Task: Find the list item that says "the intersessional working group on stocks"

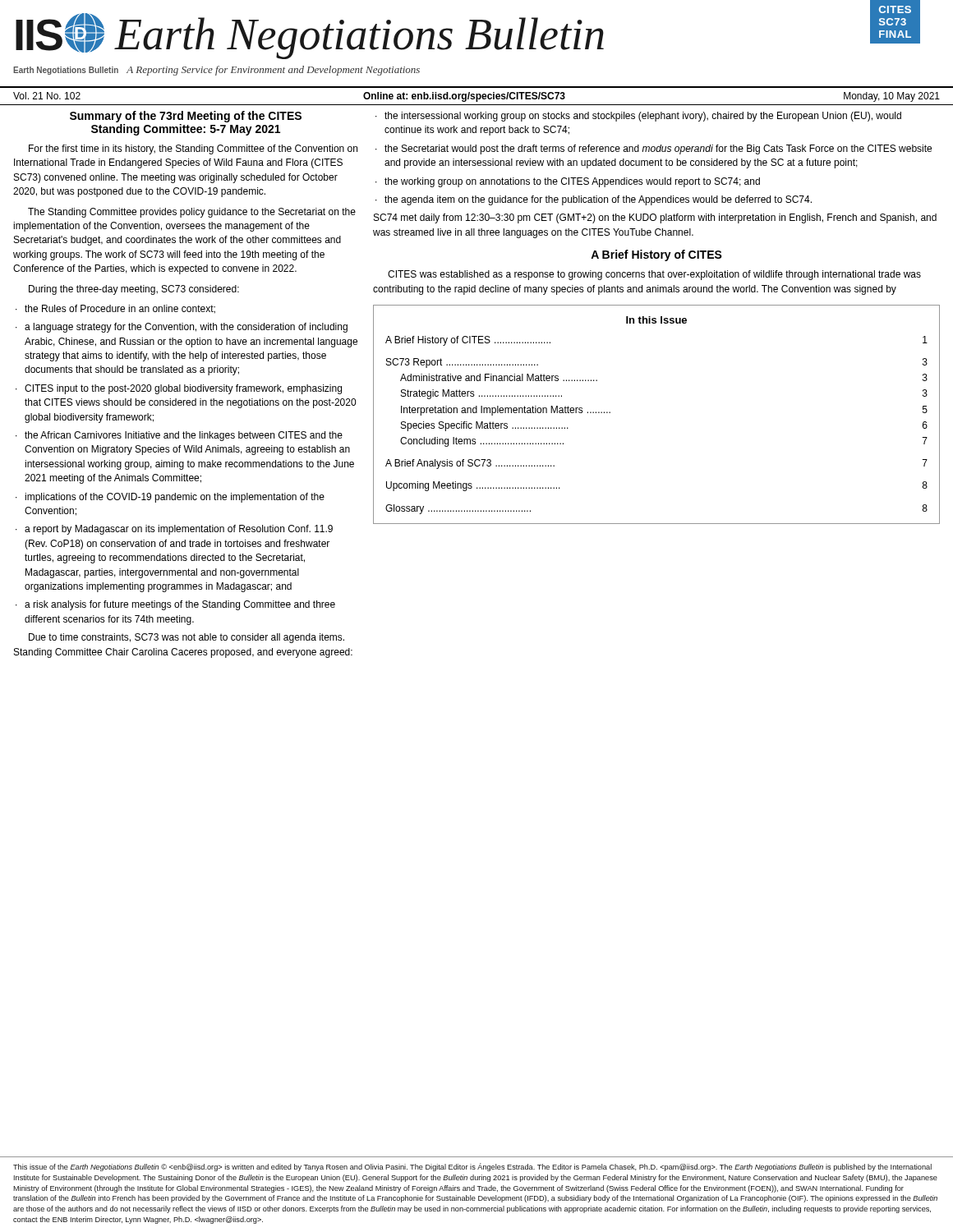Action: 643,123
